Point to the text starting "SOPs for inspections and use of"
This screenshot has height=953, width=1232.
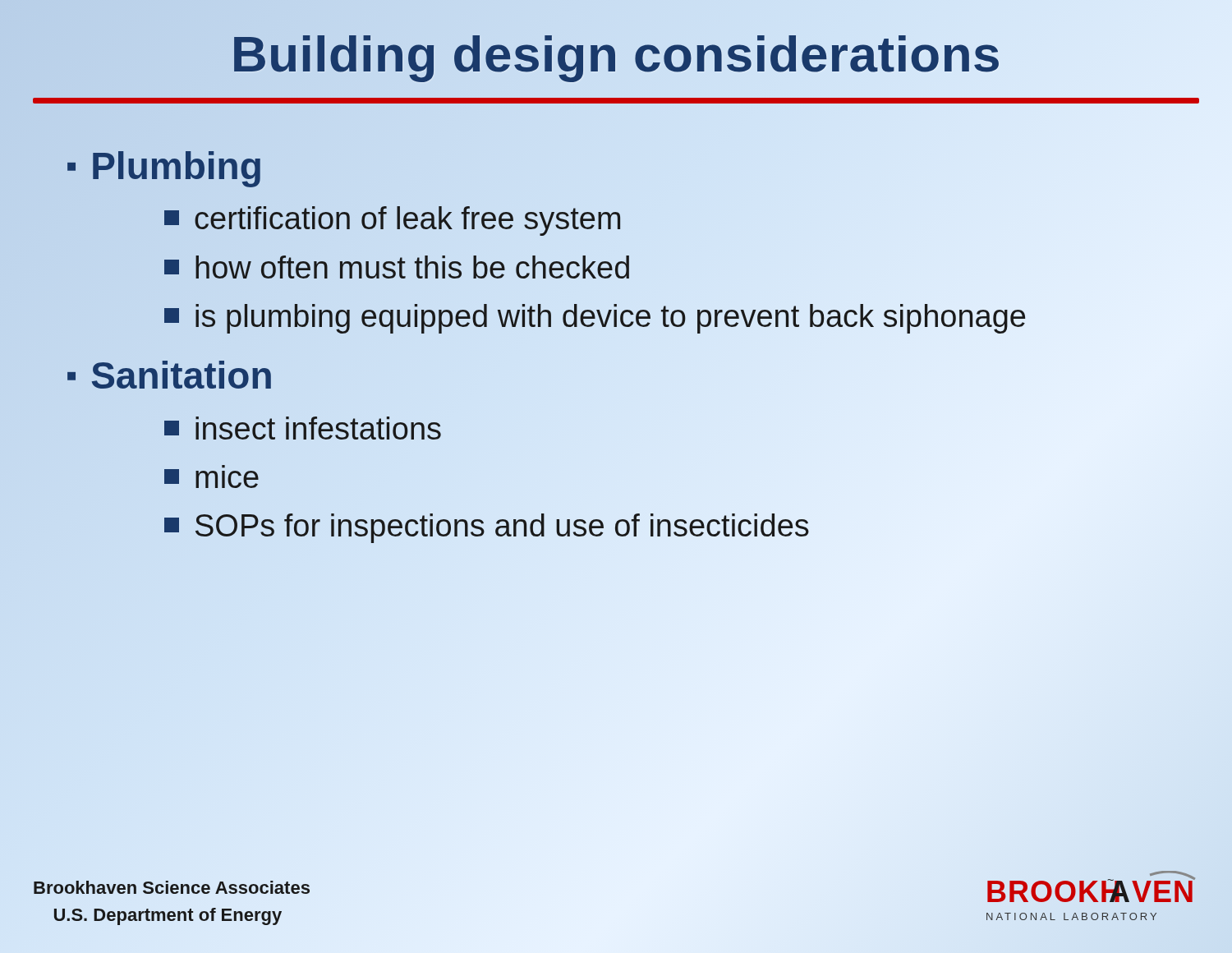487,527
